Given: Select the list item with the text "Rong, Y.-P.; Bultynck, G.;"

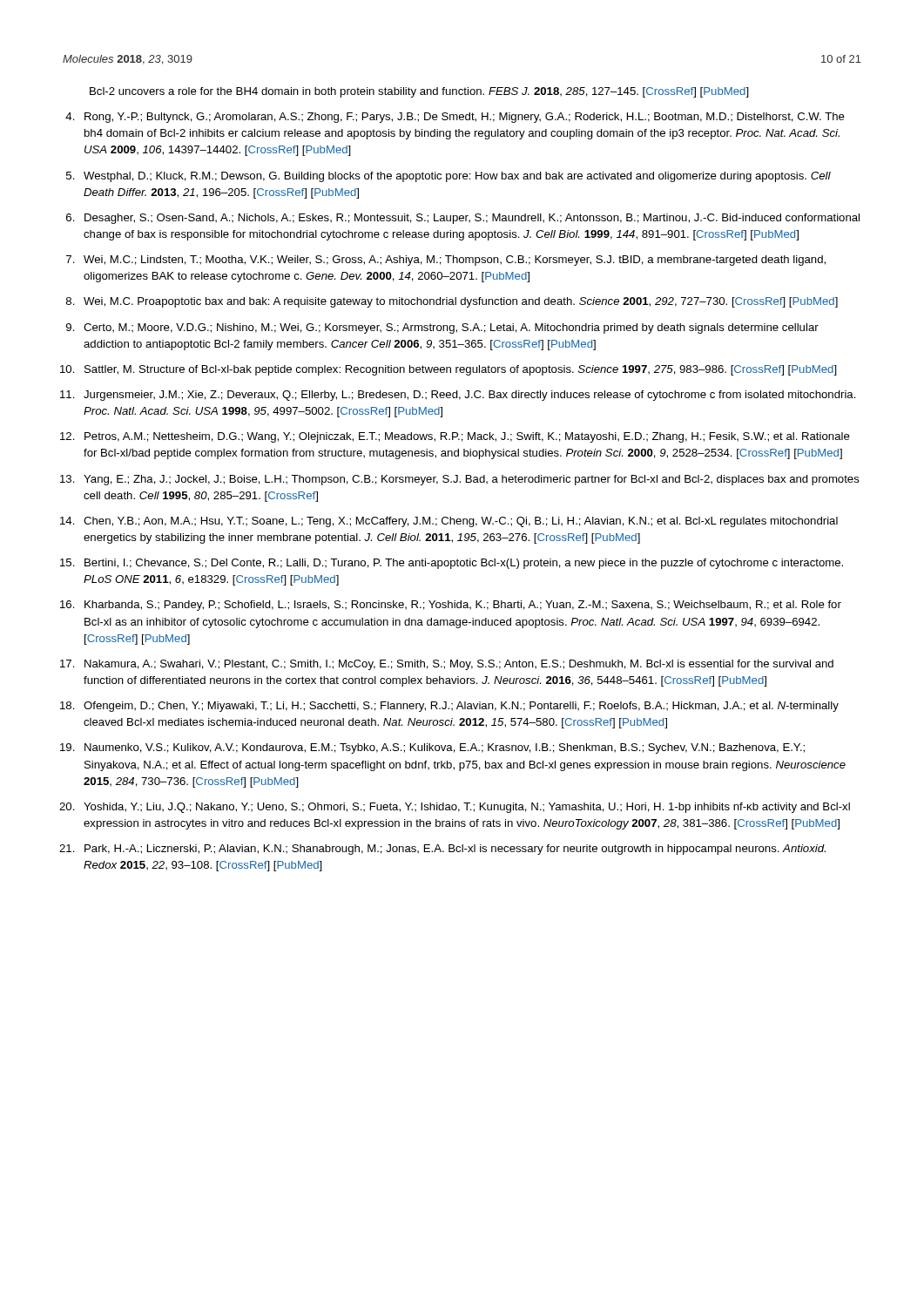Looking at the screenshot, I should click(x=464, y=133).
